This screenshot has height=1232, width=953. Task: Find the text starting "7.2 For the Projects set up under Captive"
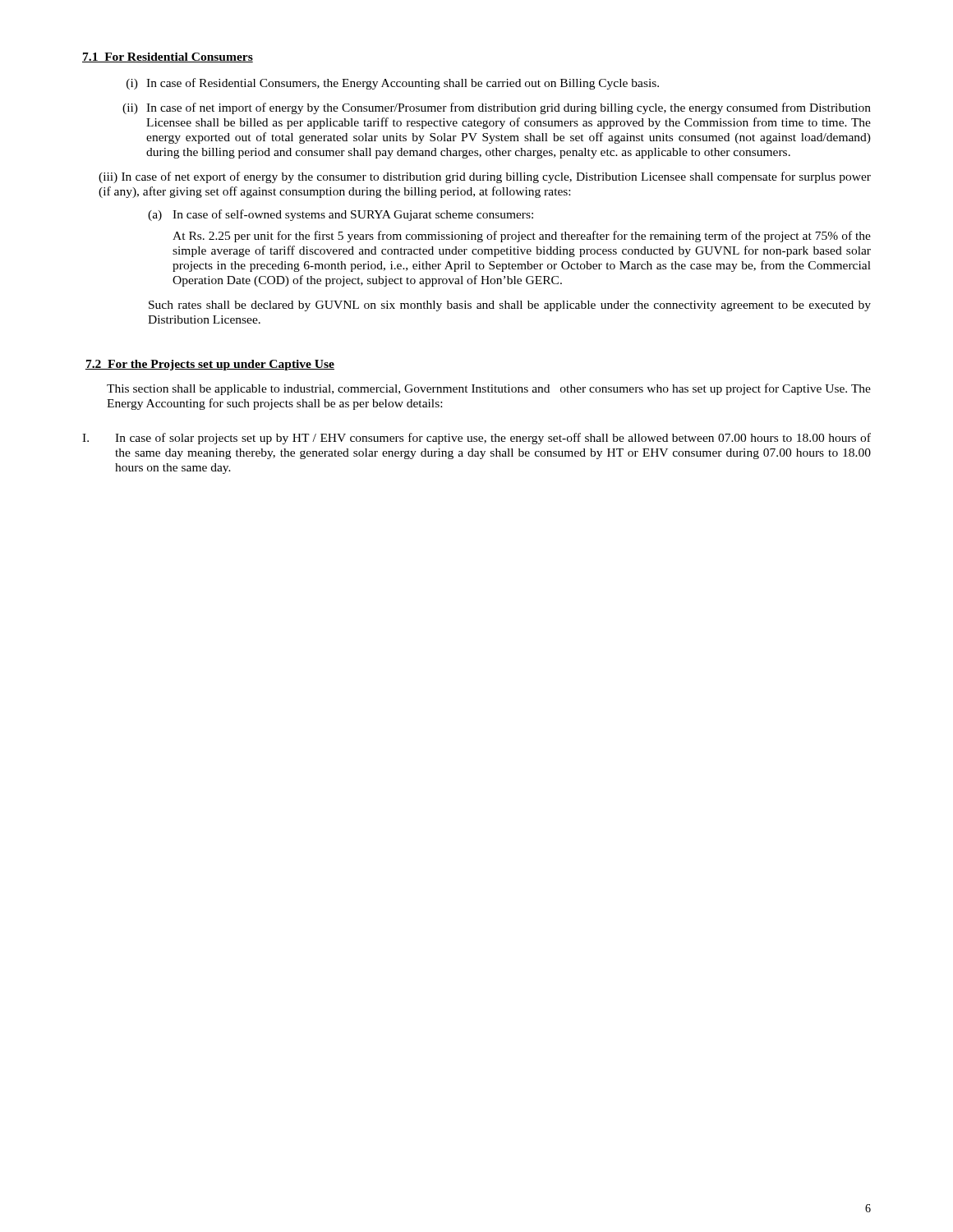208,363
